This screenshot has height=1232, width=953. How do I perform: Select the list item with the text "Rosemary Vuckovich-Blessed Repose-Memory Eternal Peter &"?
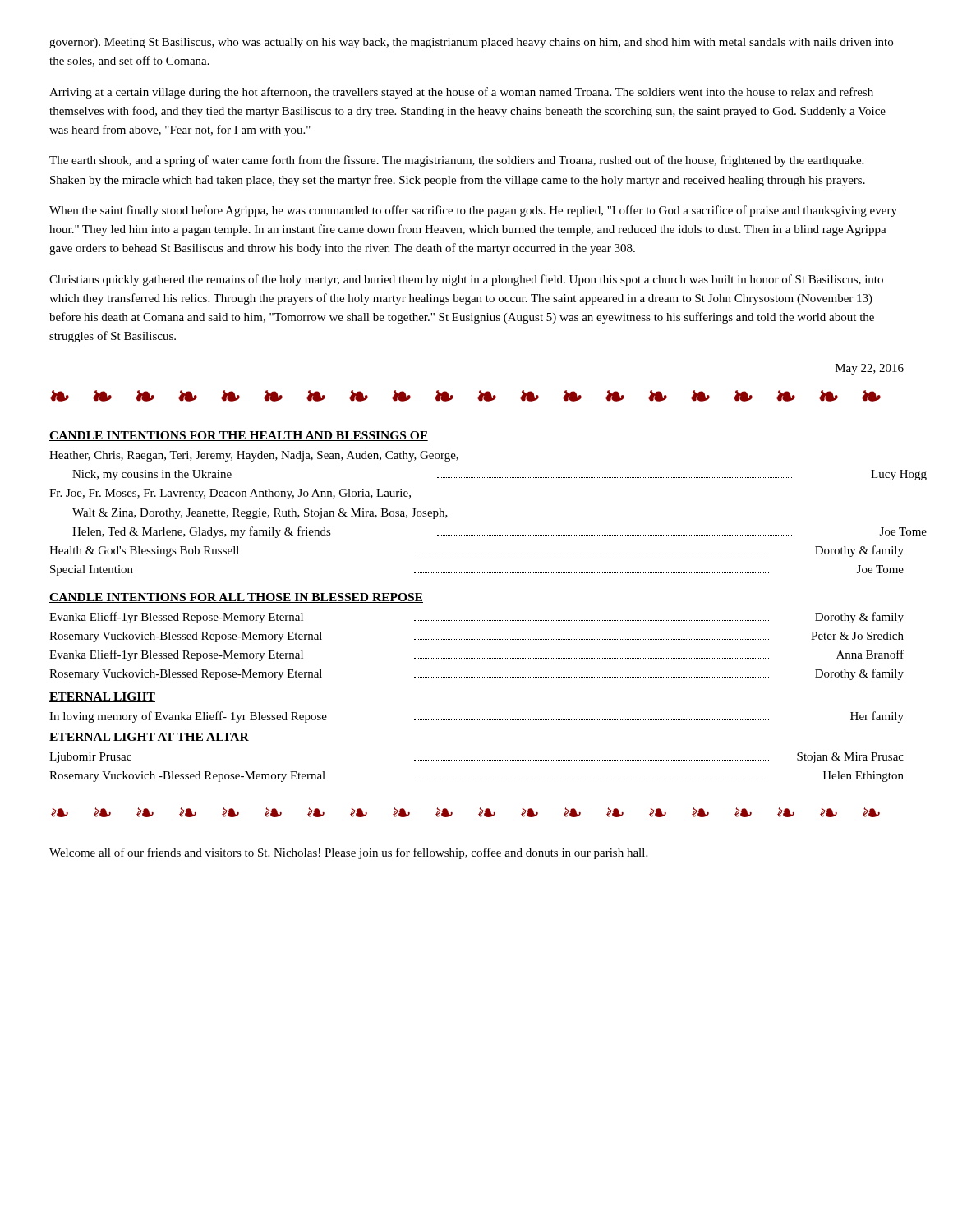476,636
